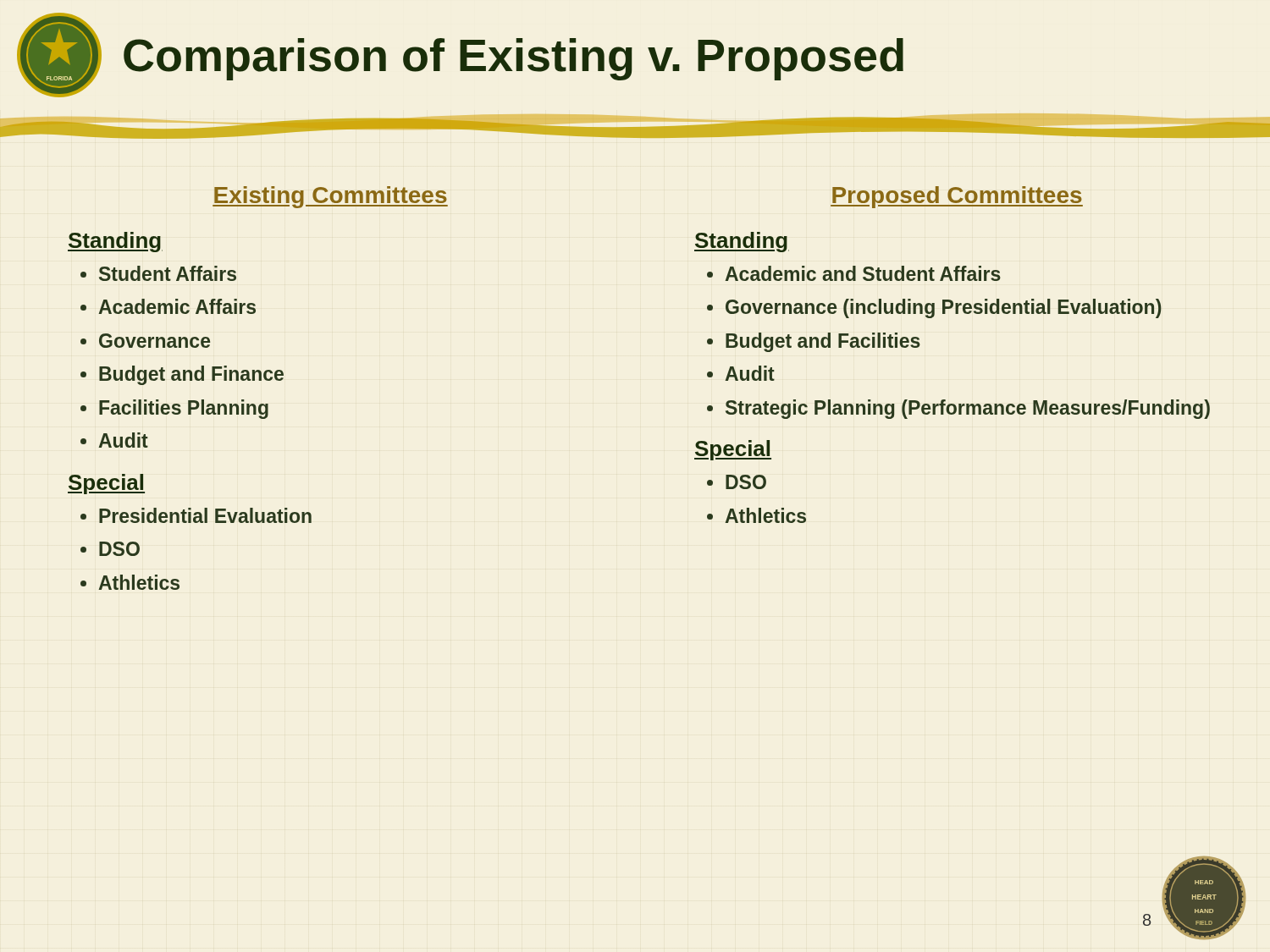
Task: Navigate to the text block starting "Proposed Committees"
Action: [957, 195]
